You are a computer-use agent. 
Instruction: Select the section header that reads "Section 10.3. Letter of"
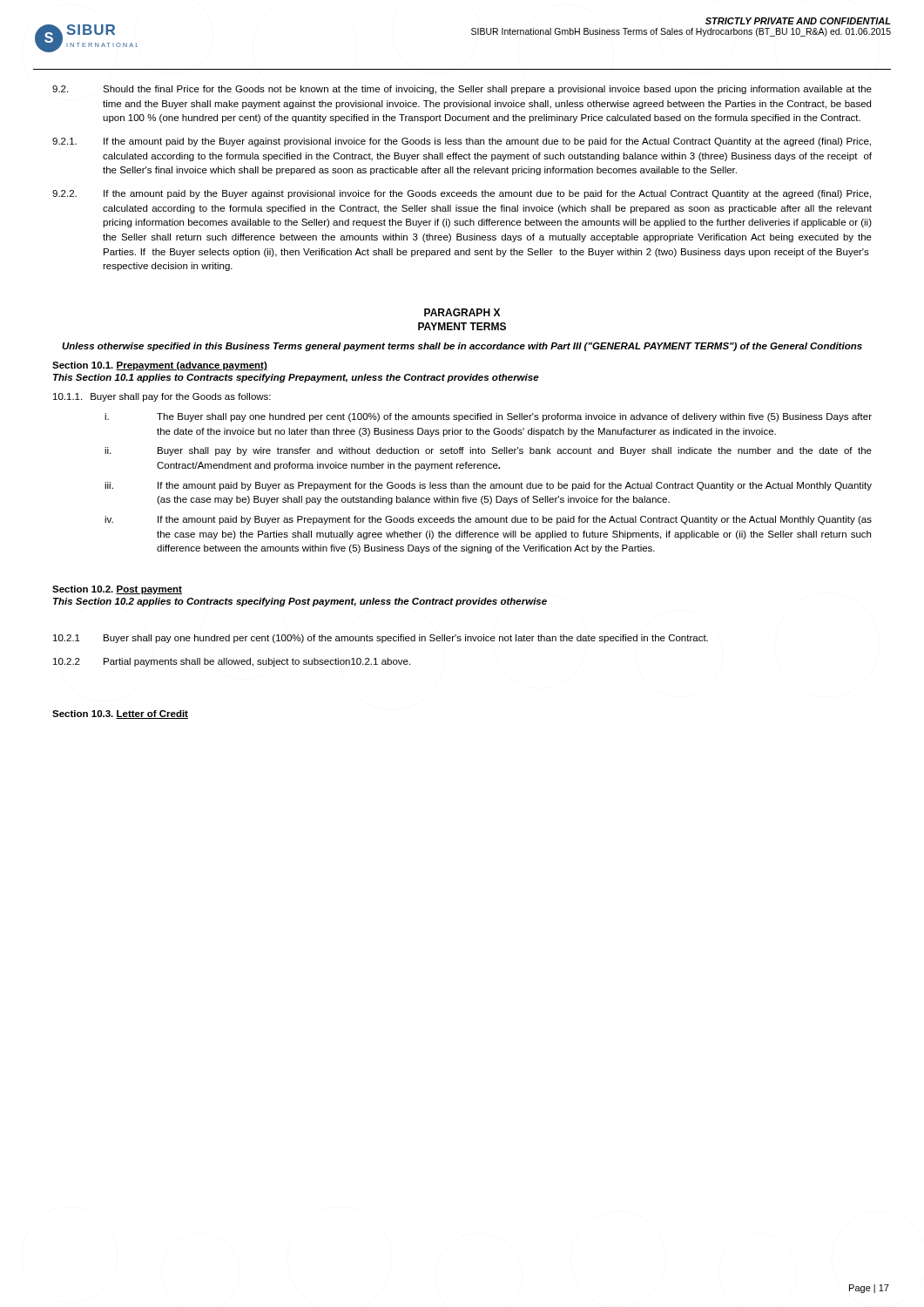coord(120,714)
